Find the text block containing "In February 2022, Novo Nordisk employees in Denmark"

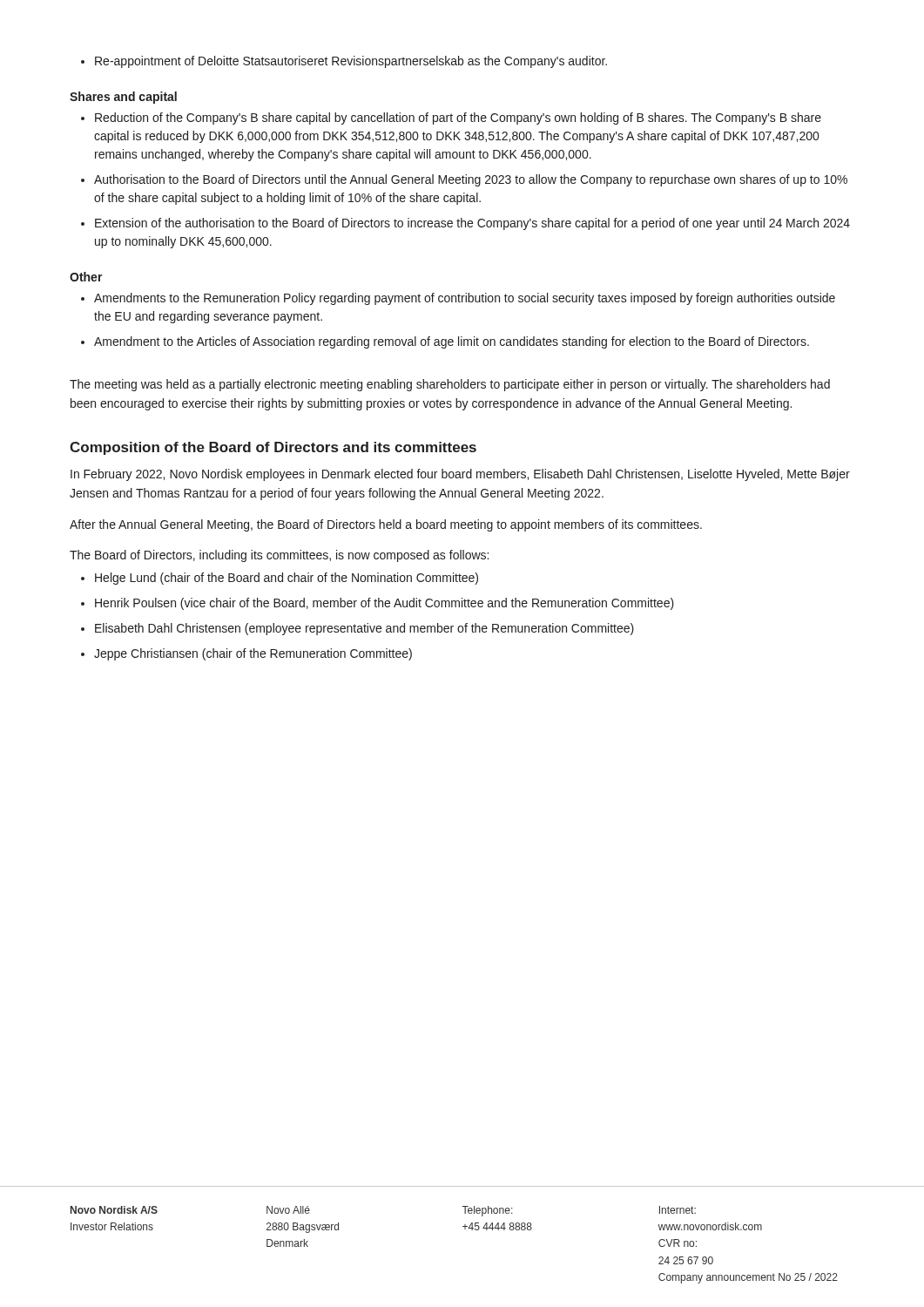point(460,484)
